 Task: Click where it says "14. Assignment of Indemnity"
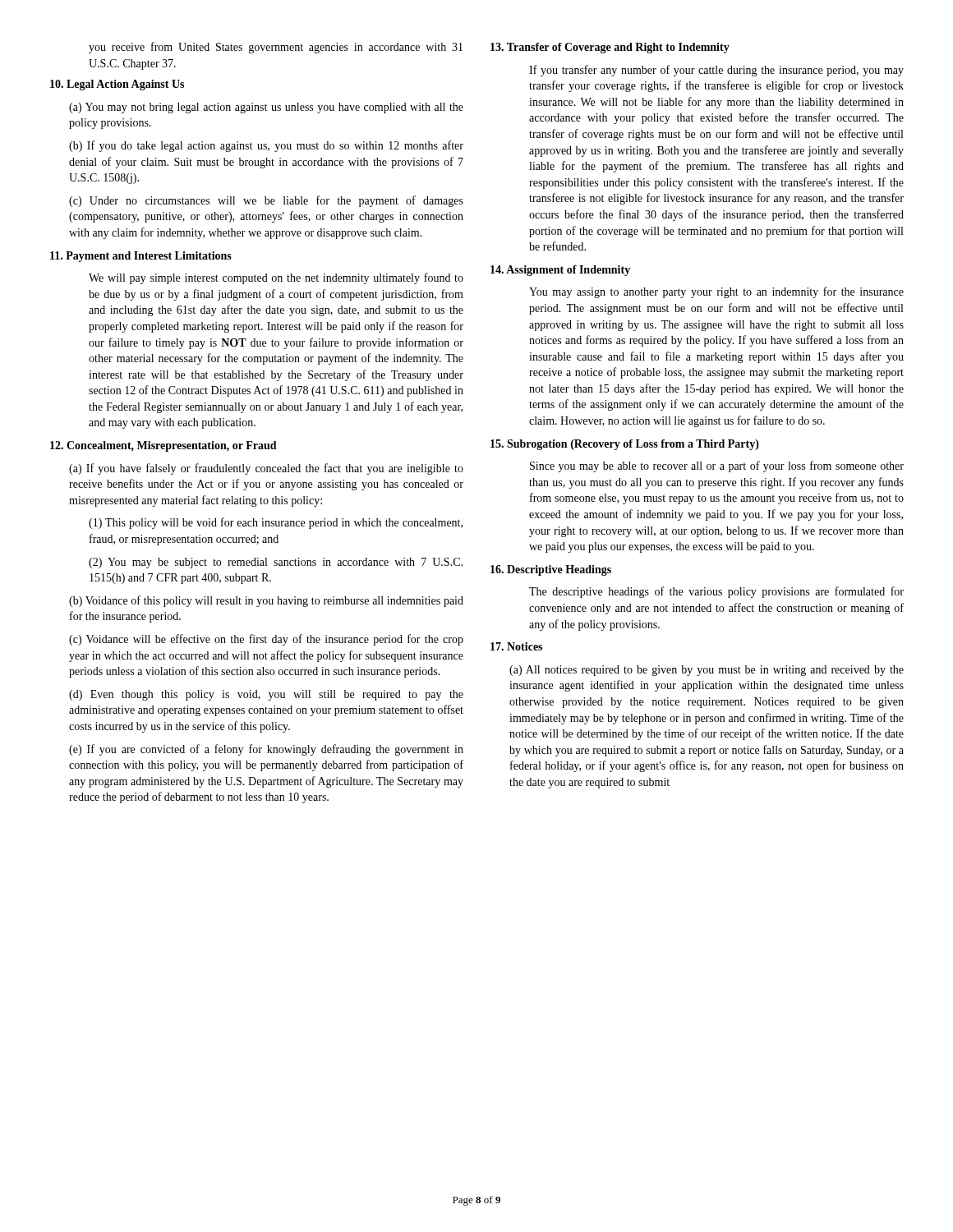click(x=560, y=271)
